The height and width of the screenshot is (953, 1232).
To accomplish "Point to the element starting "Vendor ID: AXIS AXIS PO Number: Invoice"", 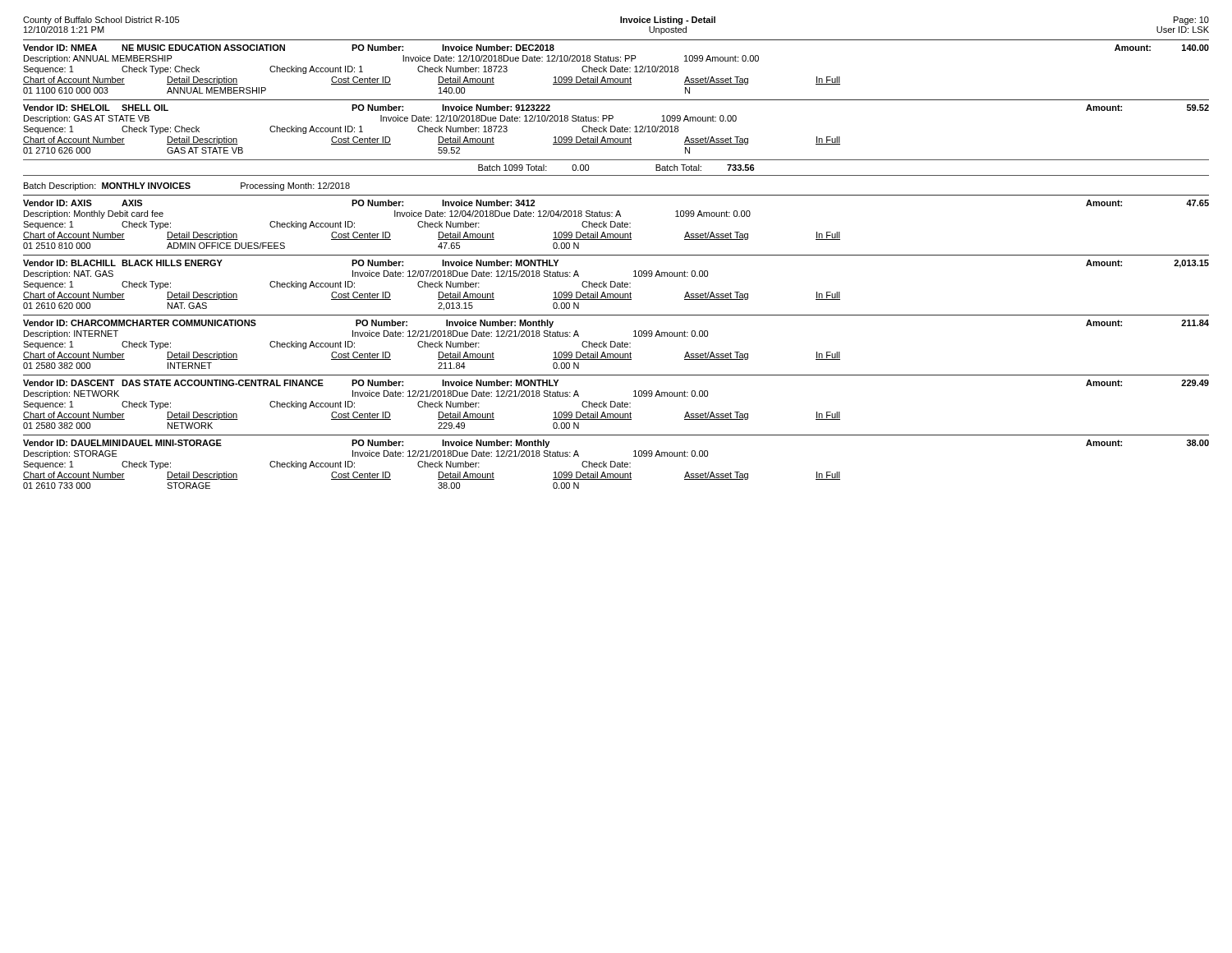I will coord(616,224).
